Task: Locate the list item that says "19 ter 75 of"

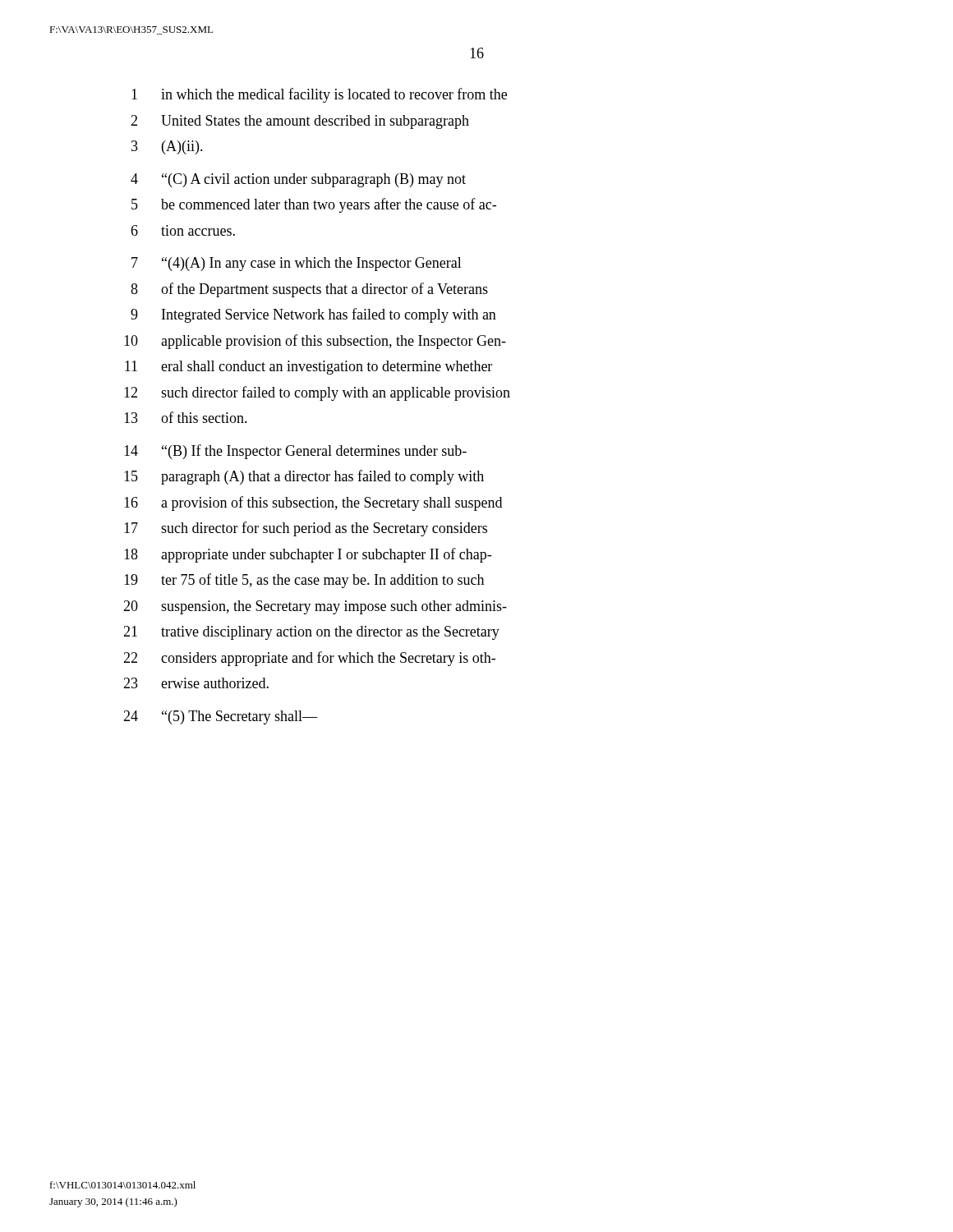Action: 444,581
